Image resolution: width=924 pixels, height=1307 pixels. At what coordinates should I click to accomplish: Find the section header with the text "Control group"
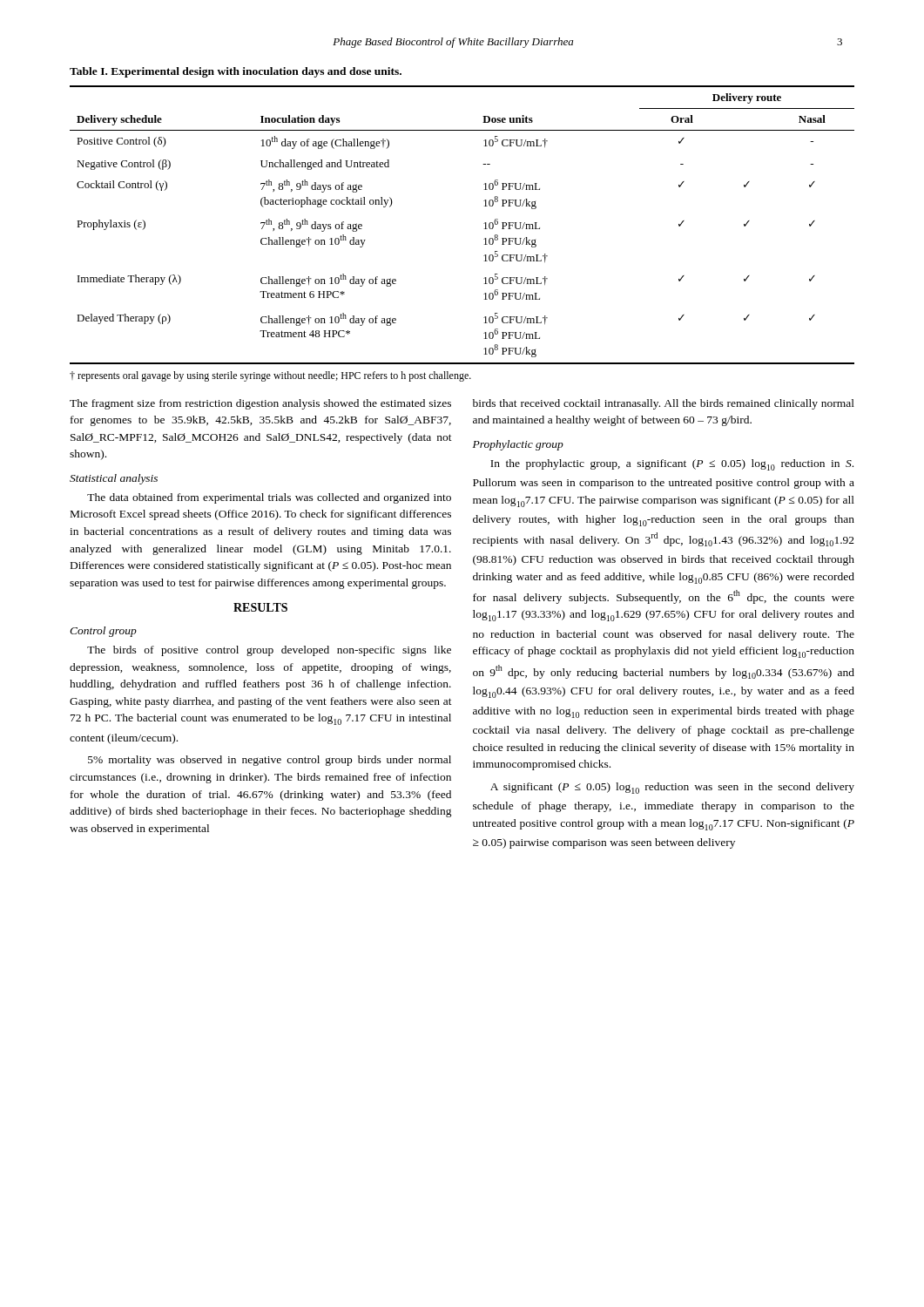pos(103,631)
